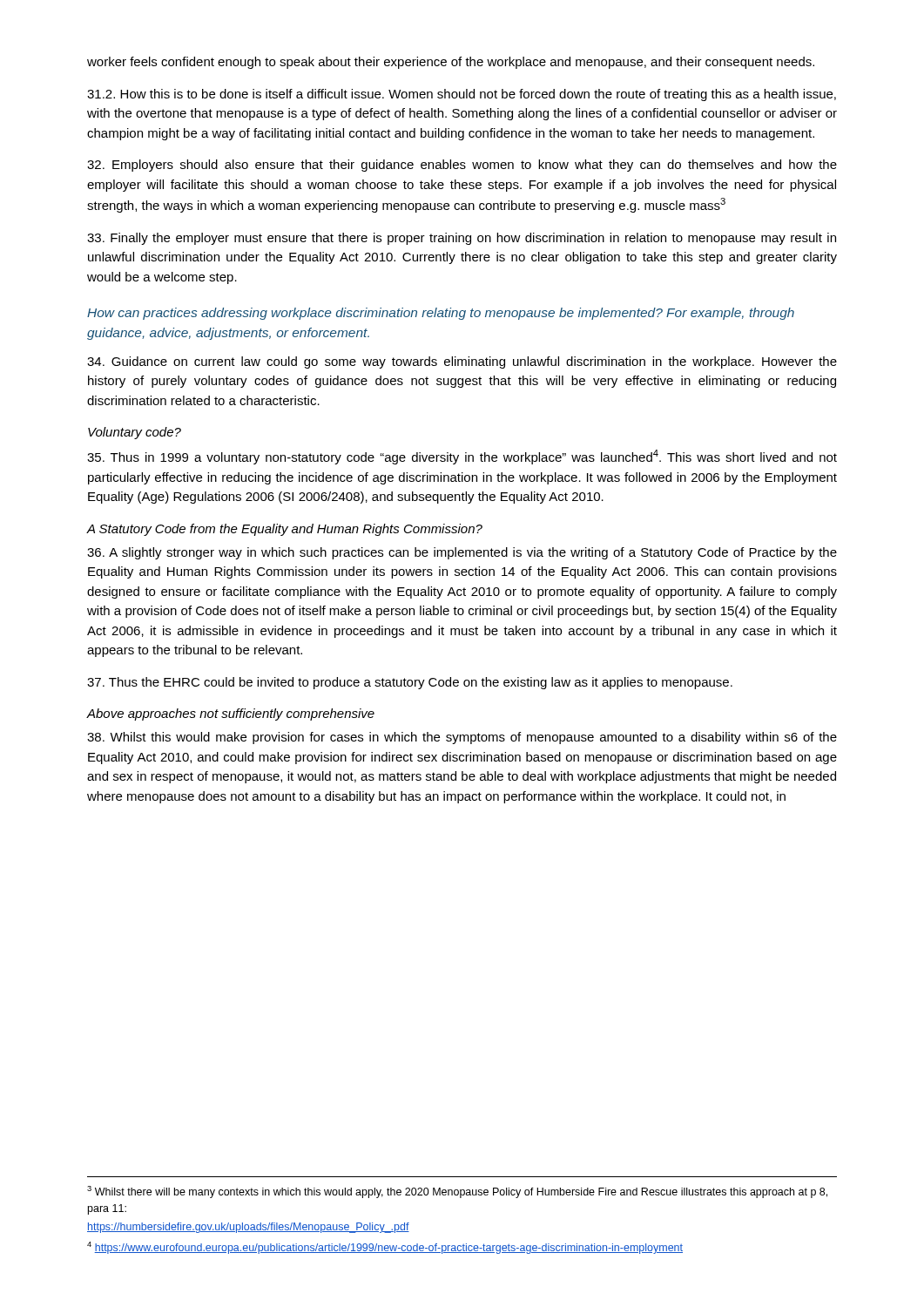Viewport: 924px width, 1307px height.
Task: Locate the text block starting "worker feels confident enough to"
Action: [451, 61]
